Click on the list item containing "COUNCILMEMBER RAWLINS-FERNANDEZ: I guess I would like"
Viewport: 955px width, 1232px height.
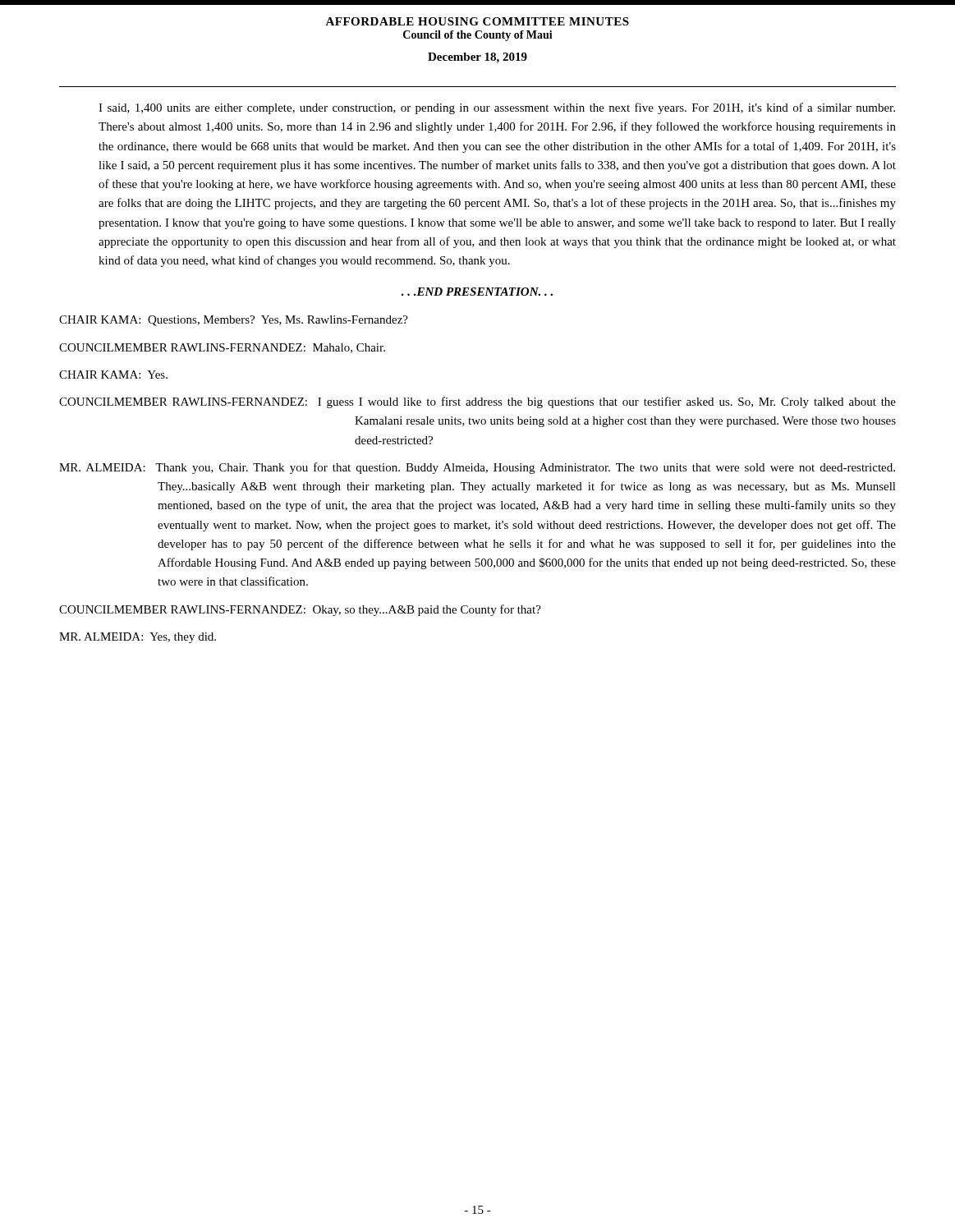(x=478, y=421)
